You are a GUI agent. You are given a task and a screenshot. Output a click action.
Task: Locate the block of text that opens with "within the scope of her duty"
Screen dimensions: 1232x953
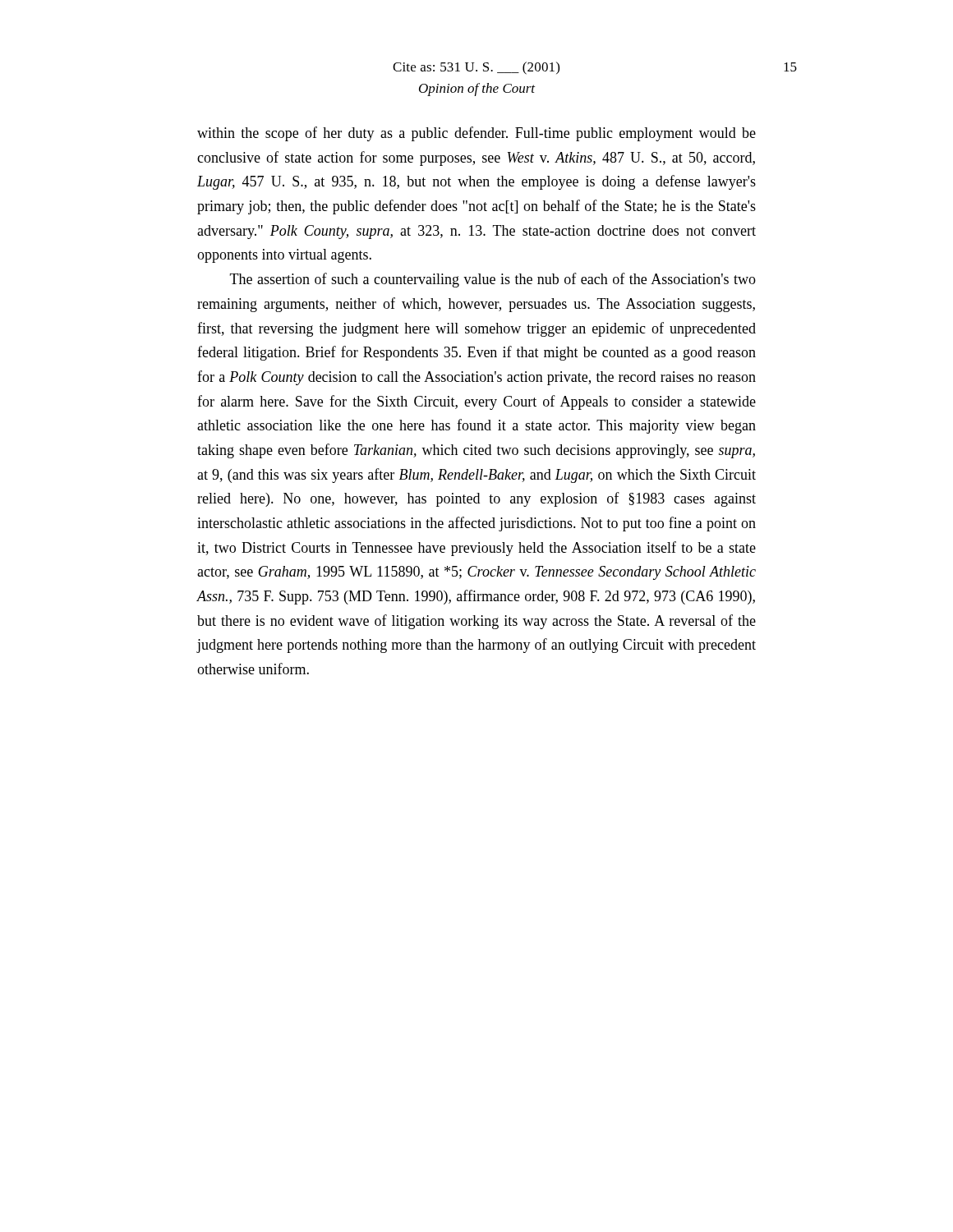[x=476, y=402]
